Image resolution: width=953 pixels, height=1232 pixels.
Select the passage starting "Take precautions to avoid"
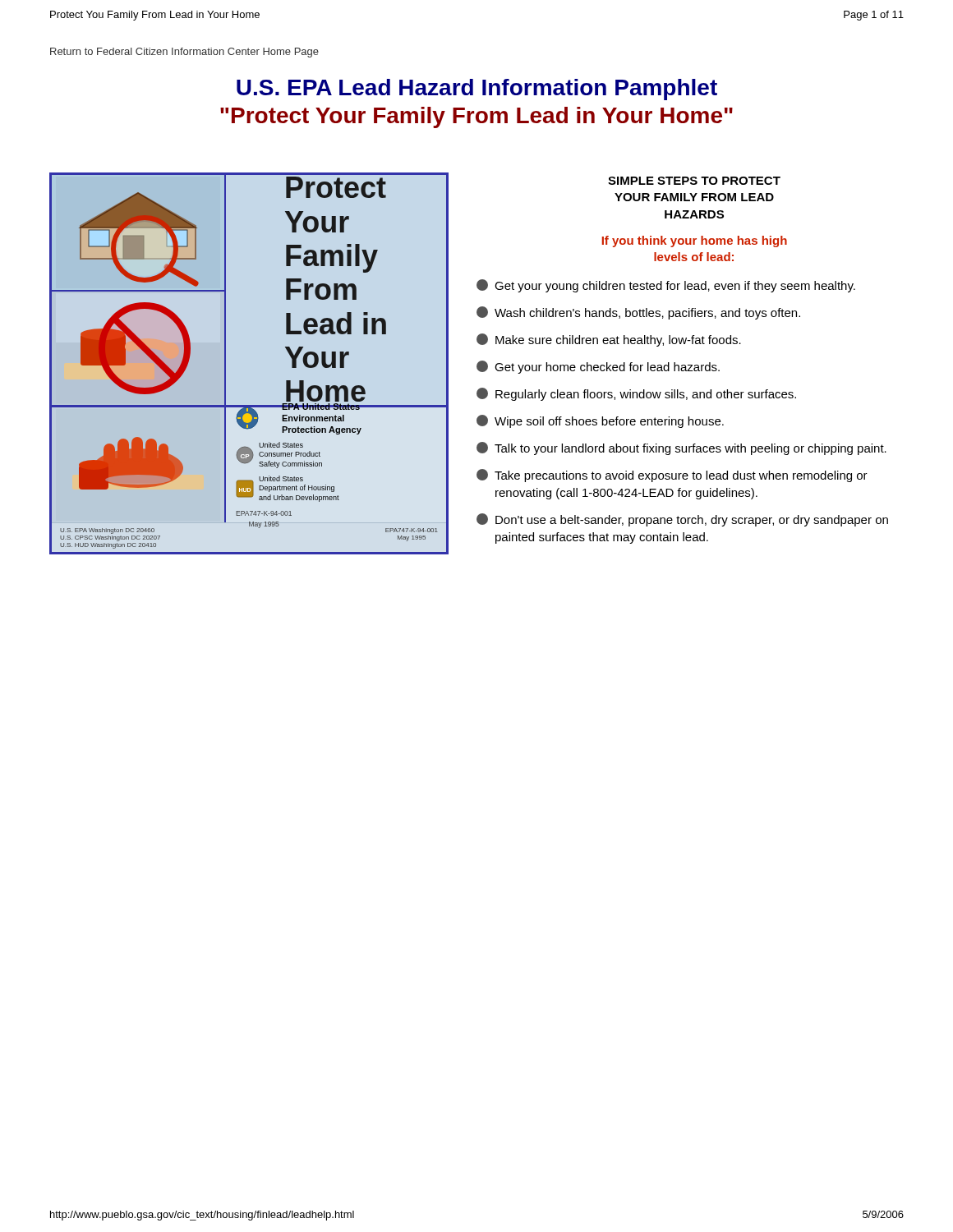[x=694, y=484]
